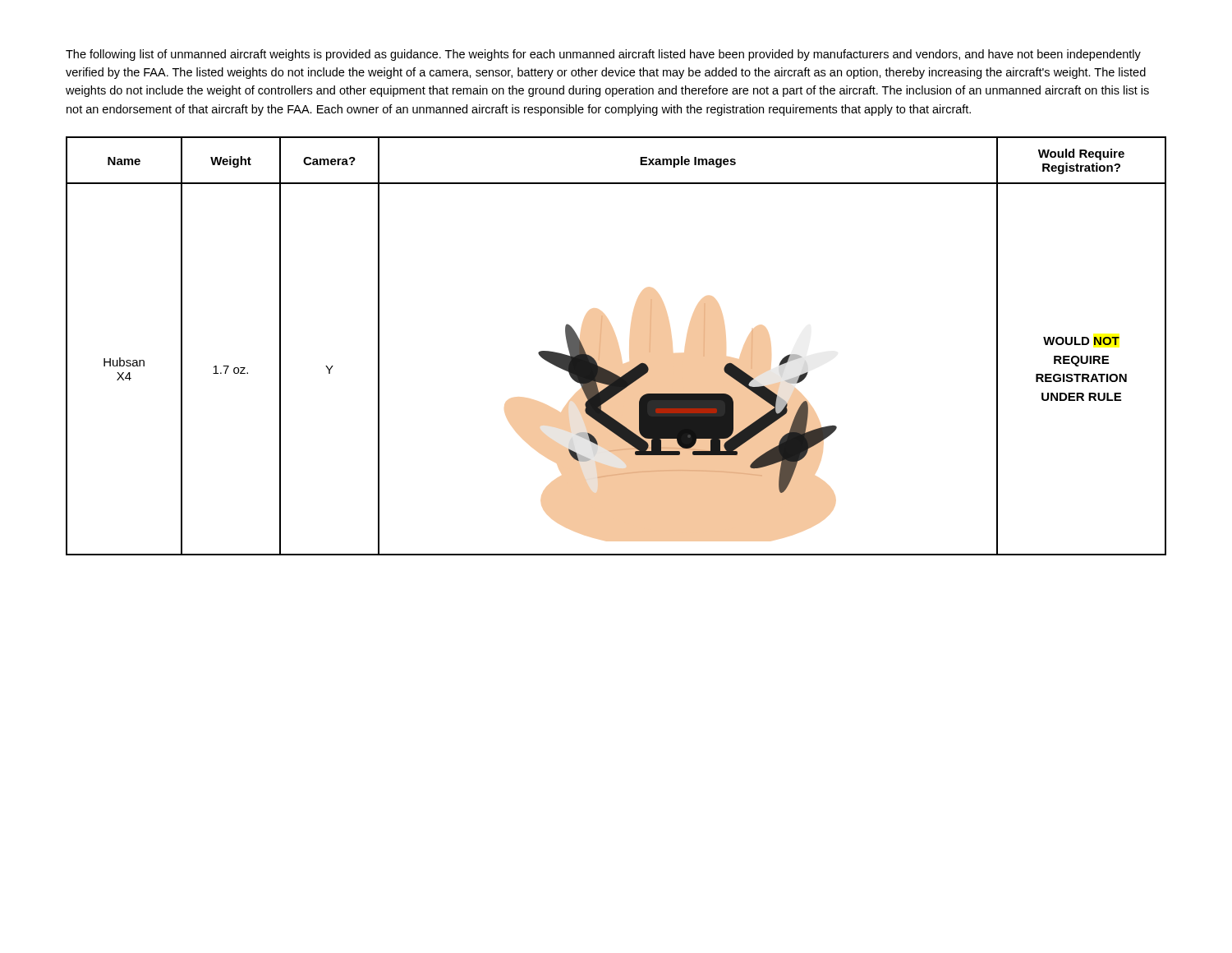Viewport: 1232px width, 953px height.
Task: Select the table that reads "Would Require Registration?"
Action: coord(616,346)
